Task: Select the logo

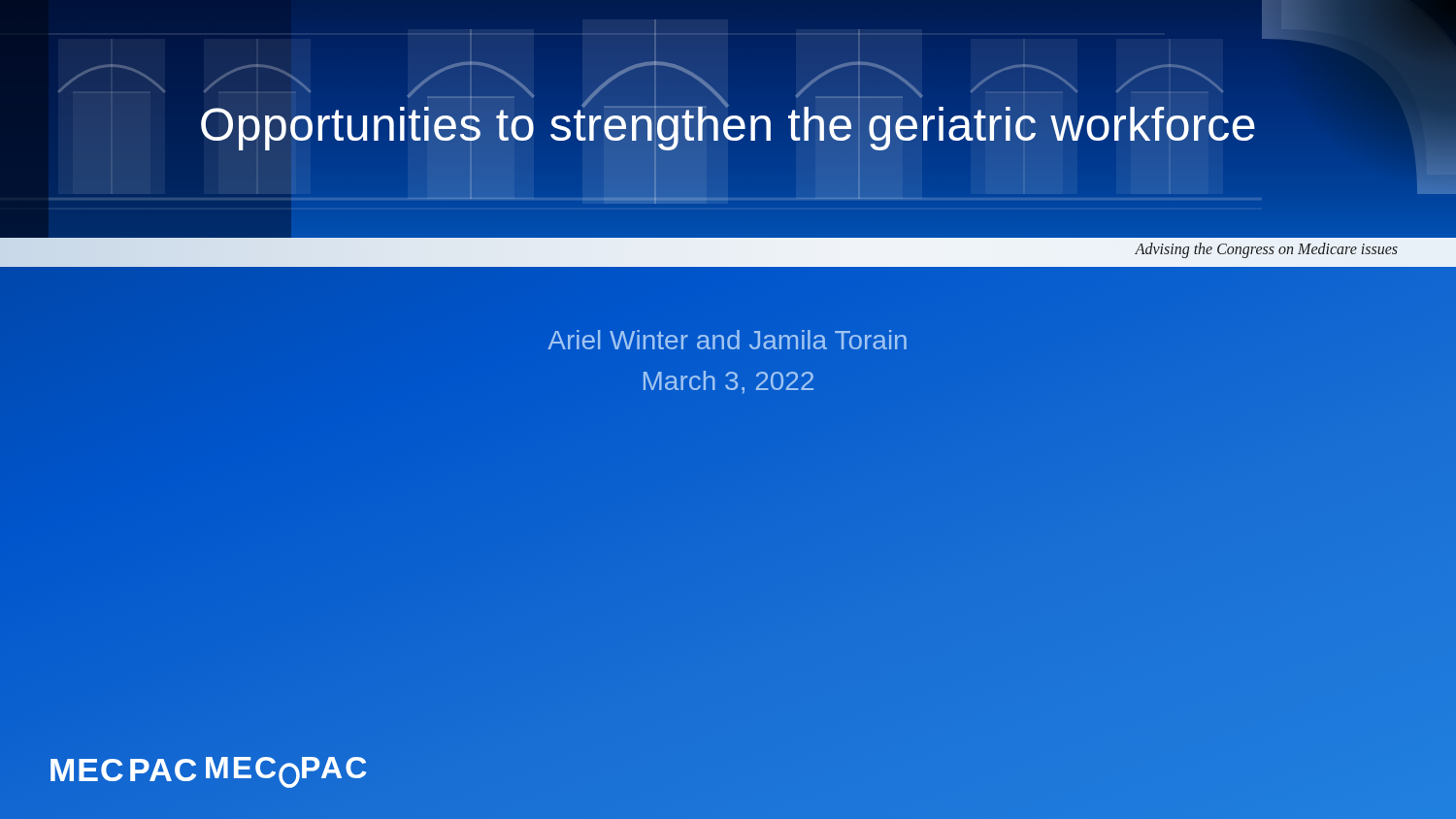Action: [x=209, y=768]
